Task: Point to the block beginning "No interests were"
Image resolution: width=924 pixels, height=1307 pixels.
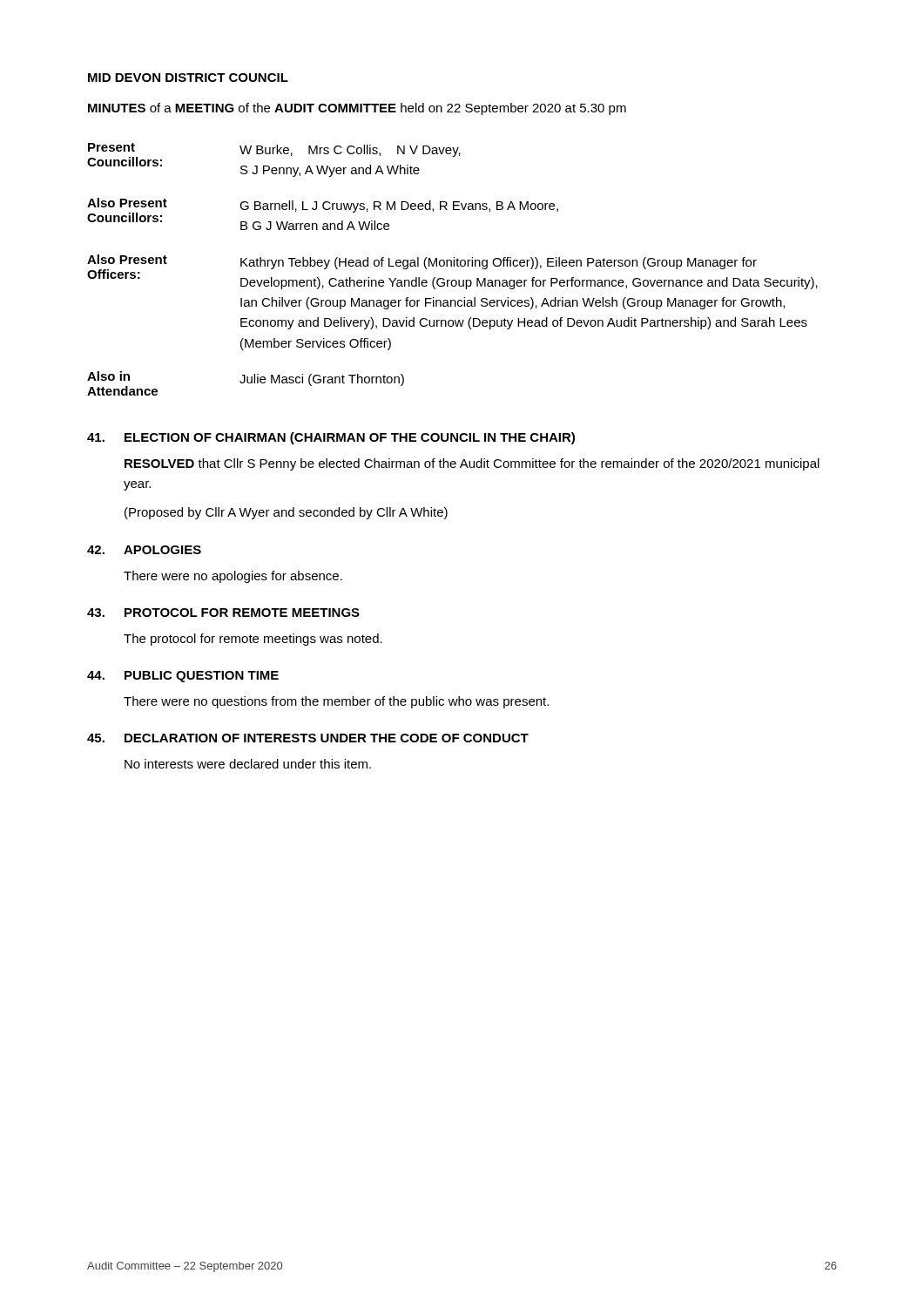Action: click(x=248, y=764)
